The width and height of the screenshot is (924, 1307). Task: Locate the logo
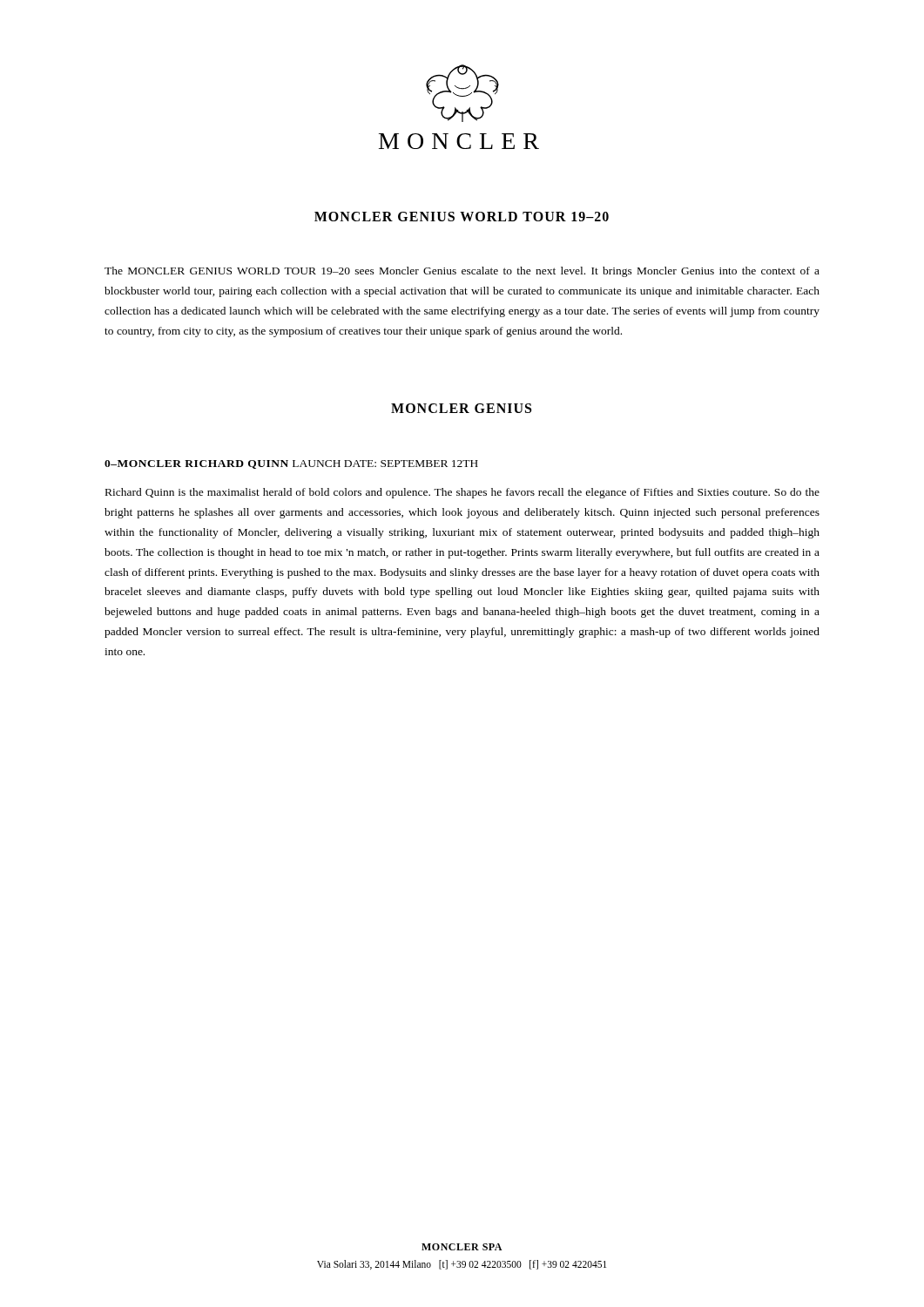pyautogui.click(x=462, y=78)
